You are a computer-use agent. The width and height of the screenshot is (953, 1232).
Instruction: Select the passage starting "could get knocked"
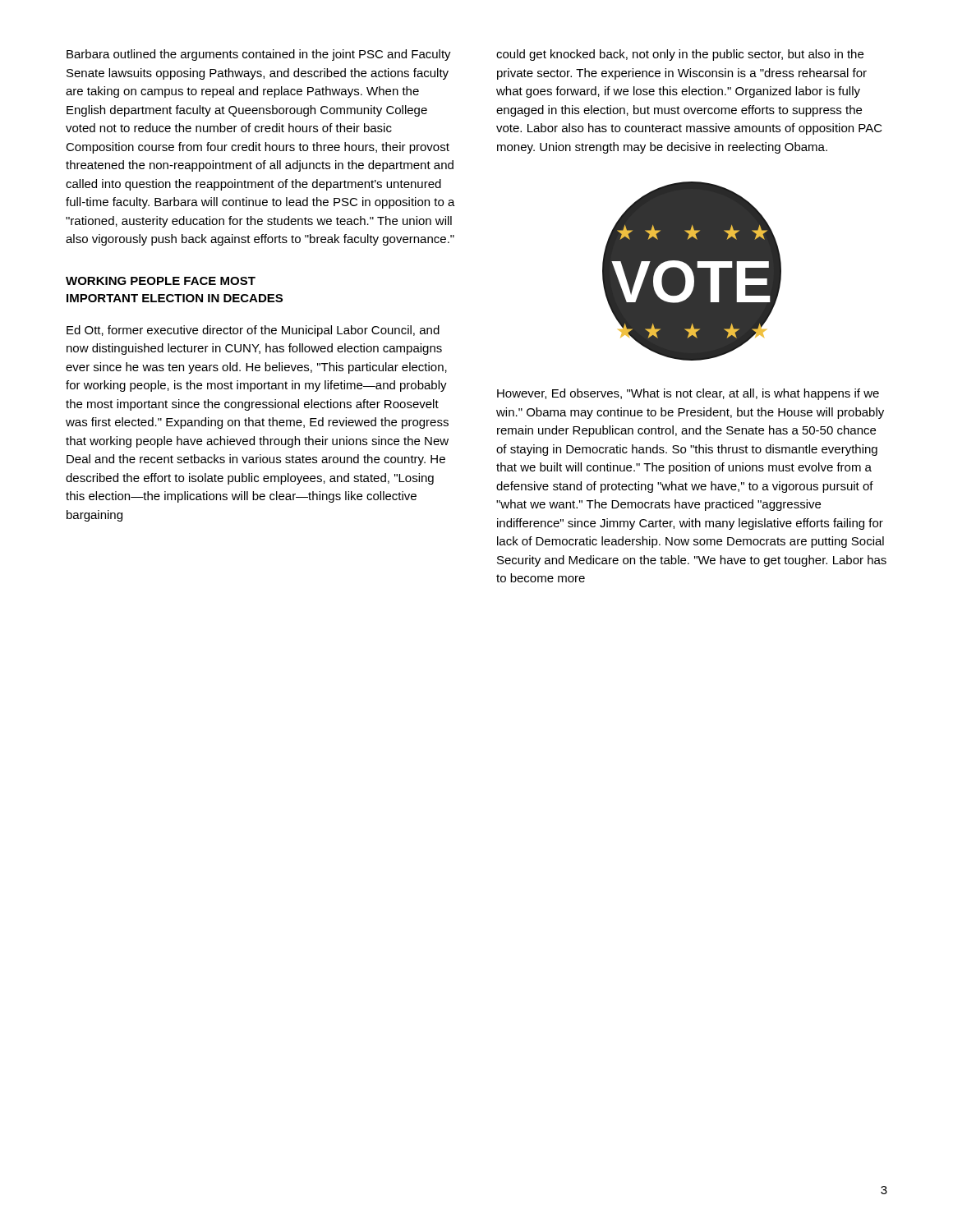click(x=689, y=100)
